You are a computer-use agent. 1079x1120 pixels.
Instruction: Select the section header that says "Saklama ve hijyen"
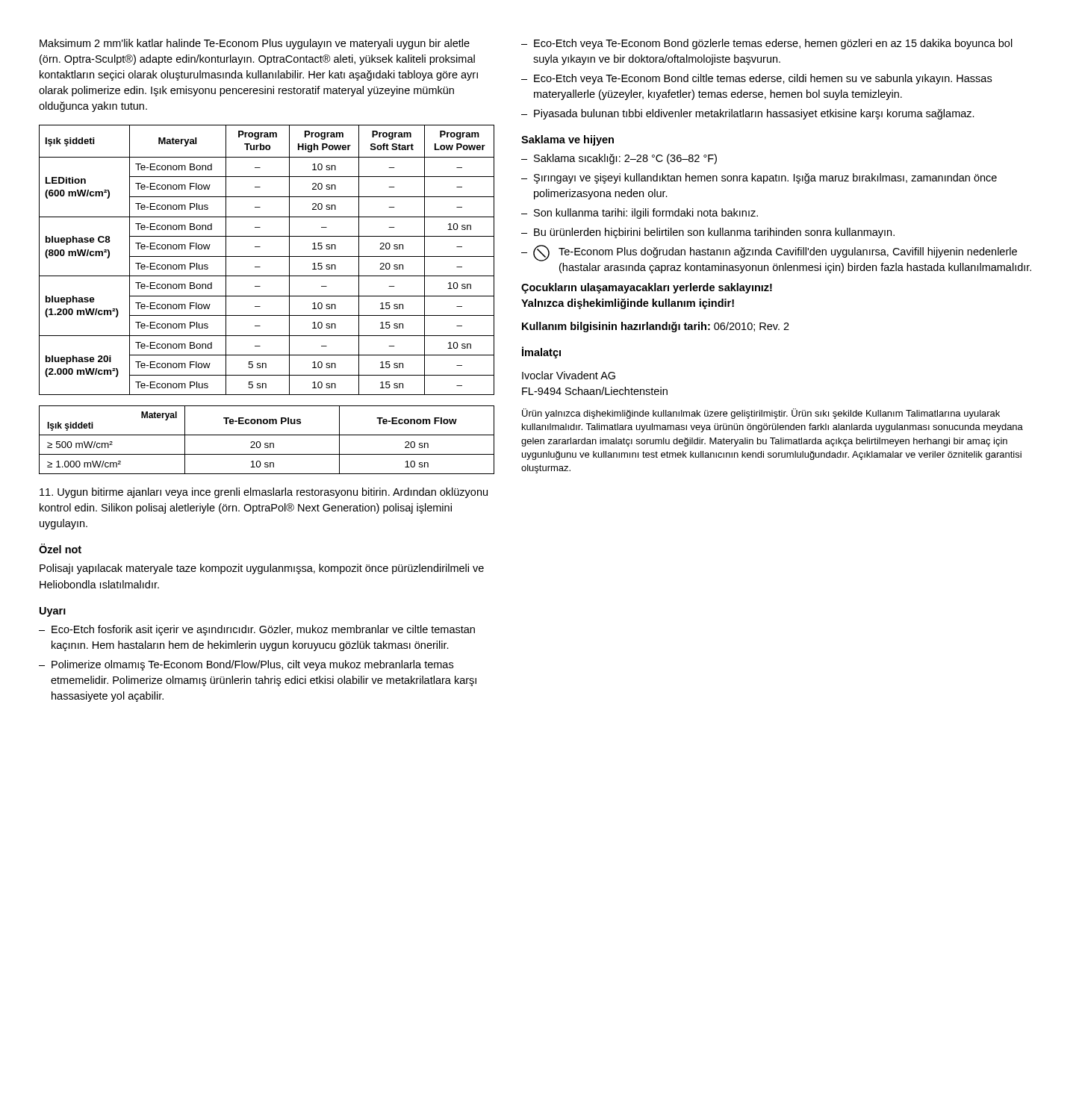(568, 140)
